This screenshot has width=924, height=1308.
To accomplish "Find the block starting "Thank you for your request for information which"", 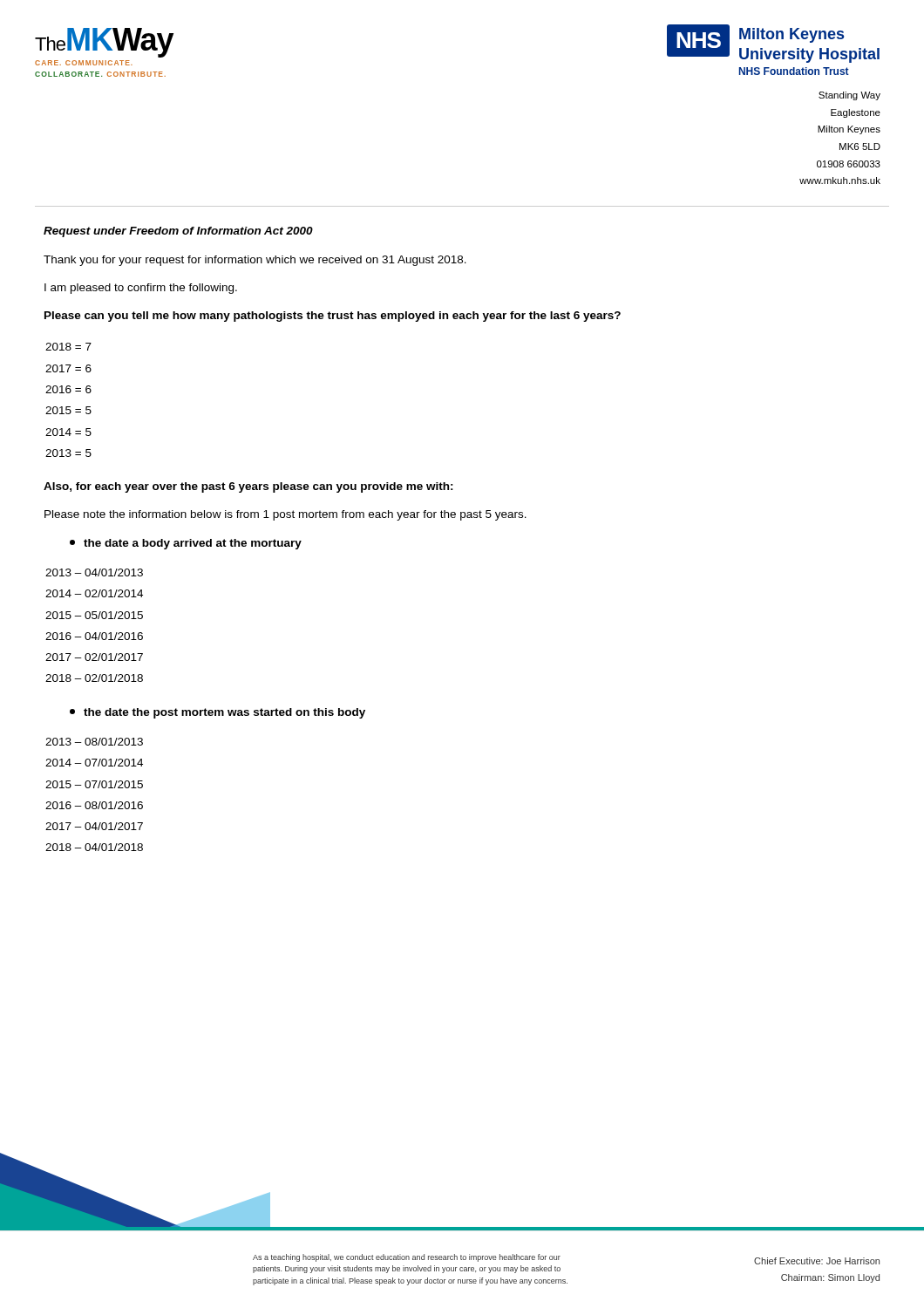I will point(255,259).
